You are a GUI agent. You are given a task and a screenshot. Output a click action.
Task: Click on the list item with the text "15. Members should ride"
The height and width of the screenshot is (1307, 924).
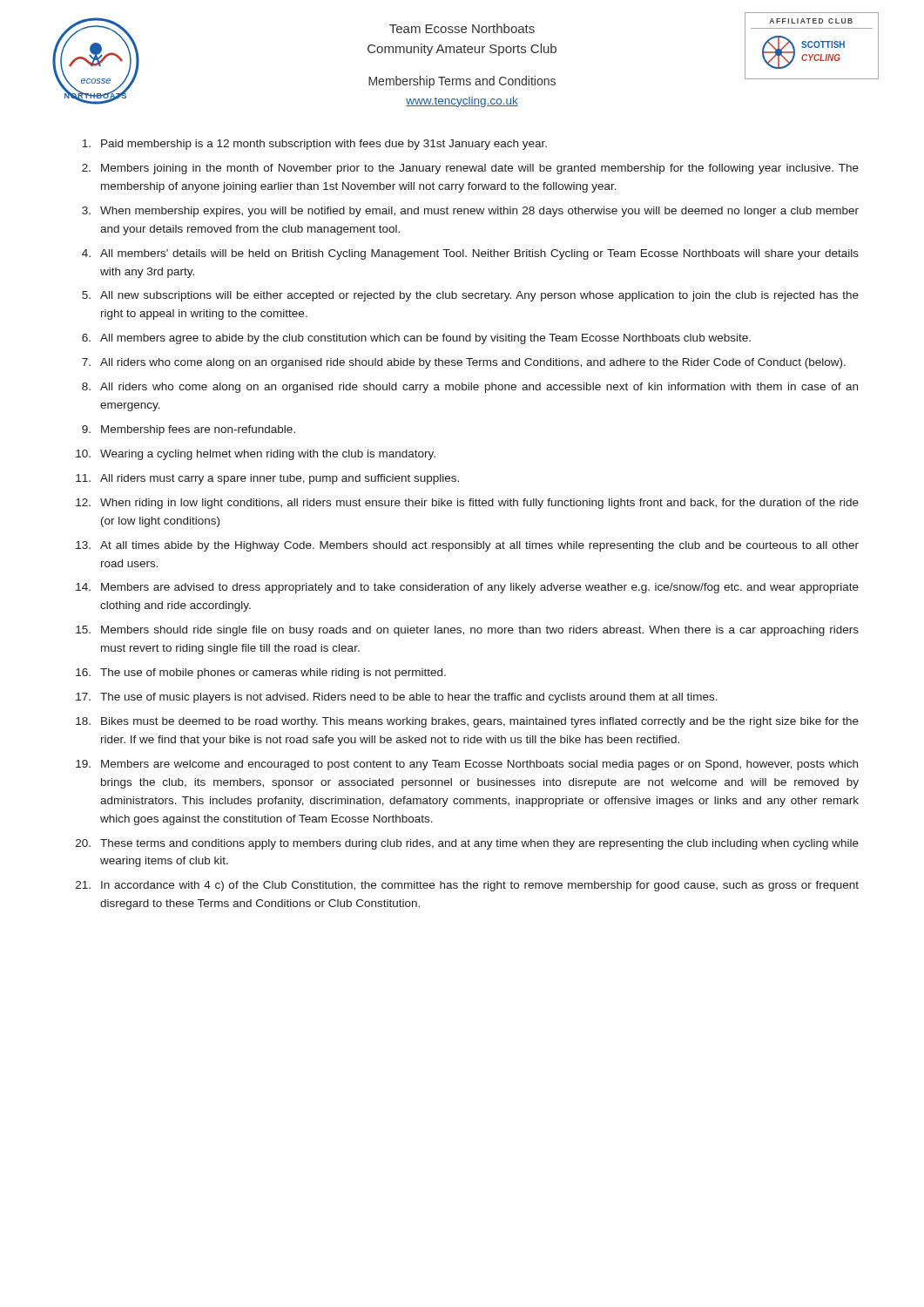click(462, 640)
